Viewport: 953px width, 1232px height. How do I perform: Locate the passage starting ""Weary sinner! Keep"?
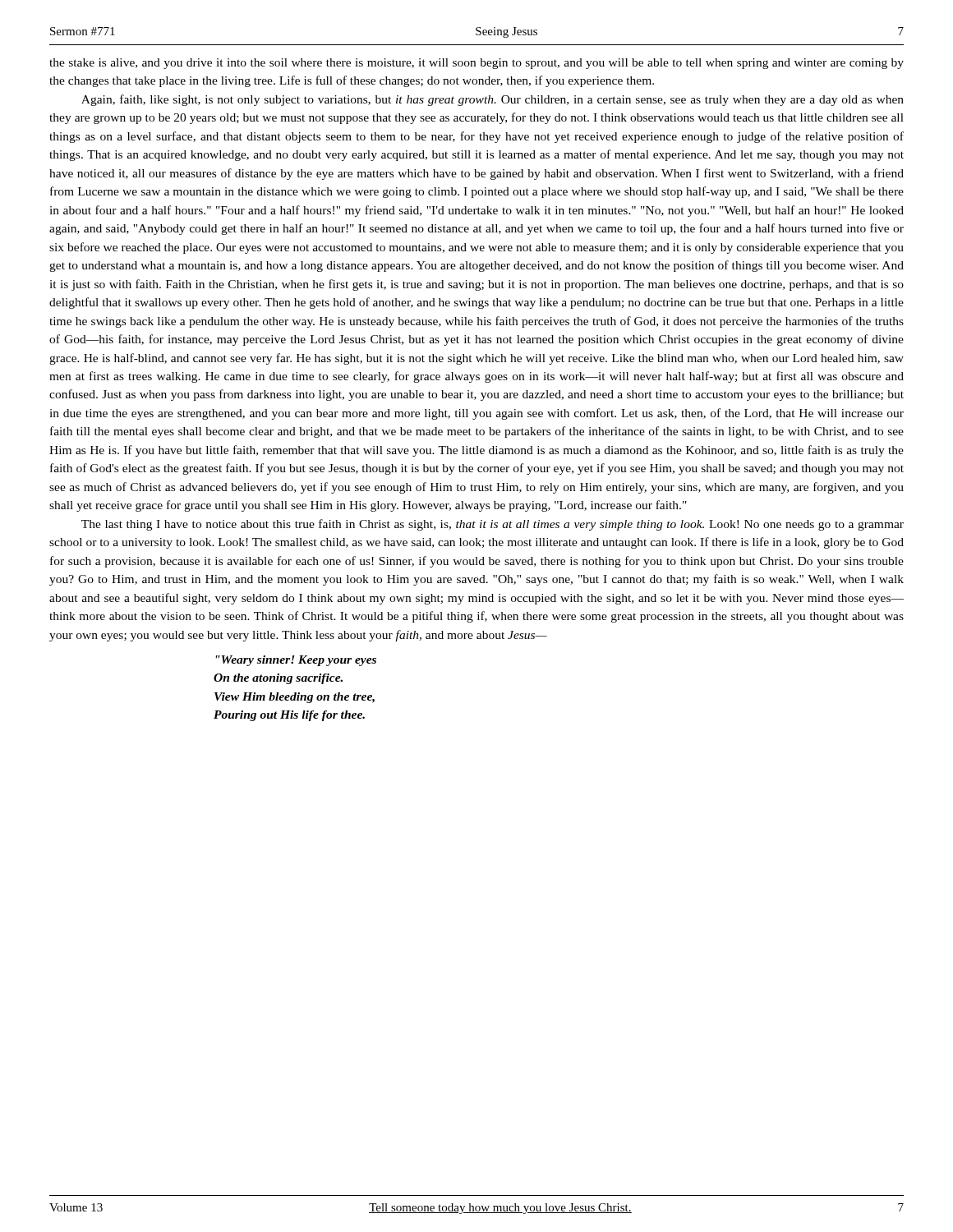coord(296,661)
